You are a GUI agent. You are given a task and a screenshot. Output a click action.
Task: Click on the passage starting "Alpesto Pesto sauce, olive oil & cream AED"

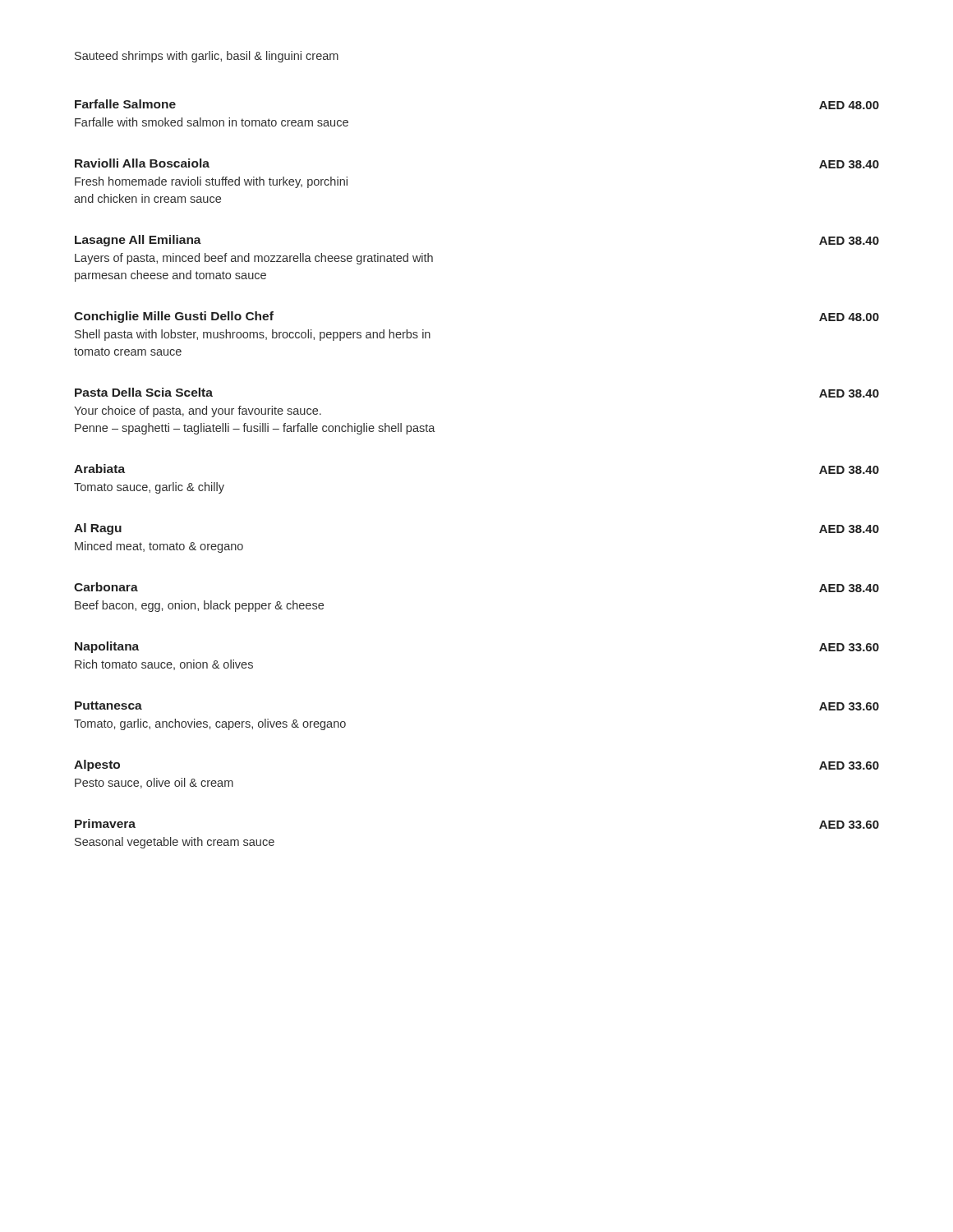[x=94, y=765]
